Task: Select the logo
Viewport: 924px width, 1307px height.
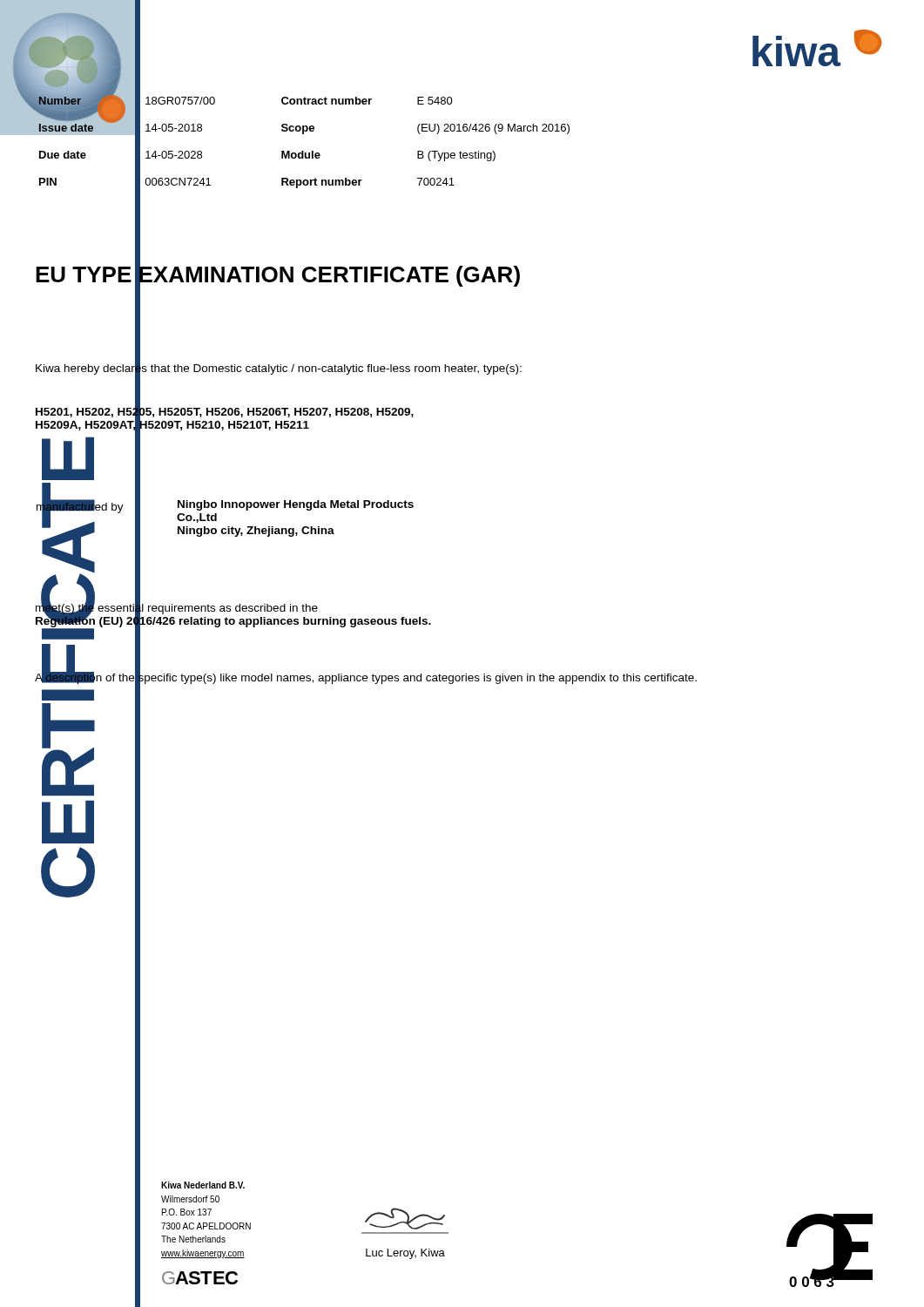Action: point(819,53)
